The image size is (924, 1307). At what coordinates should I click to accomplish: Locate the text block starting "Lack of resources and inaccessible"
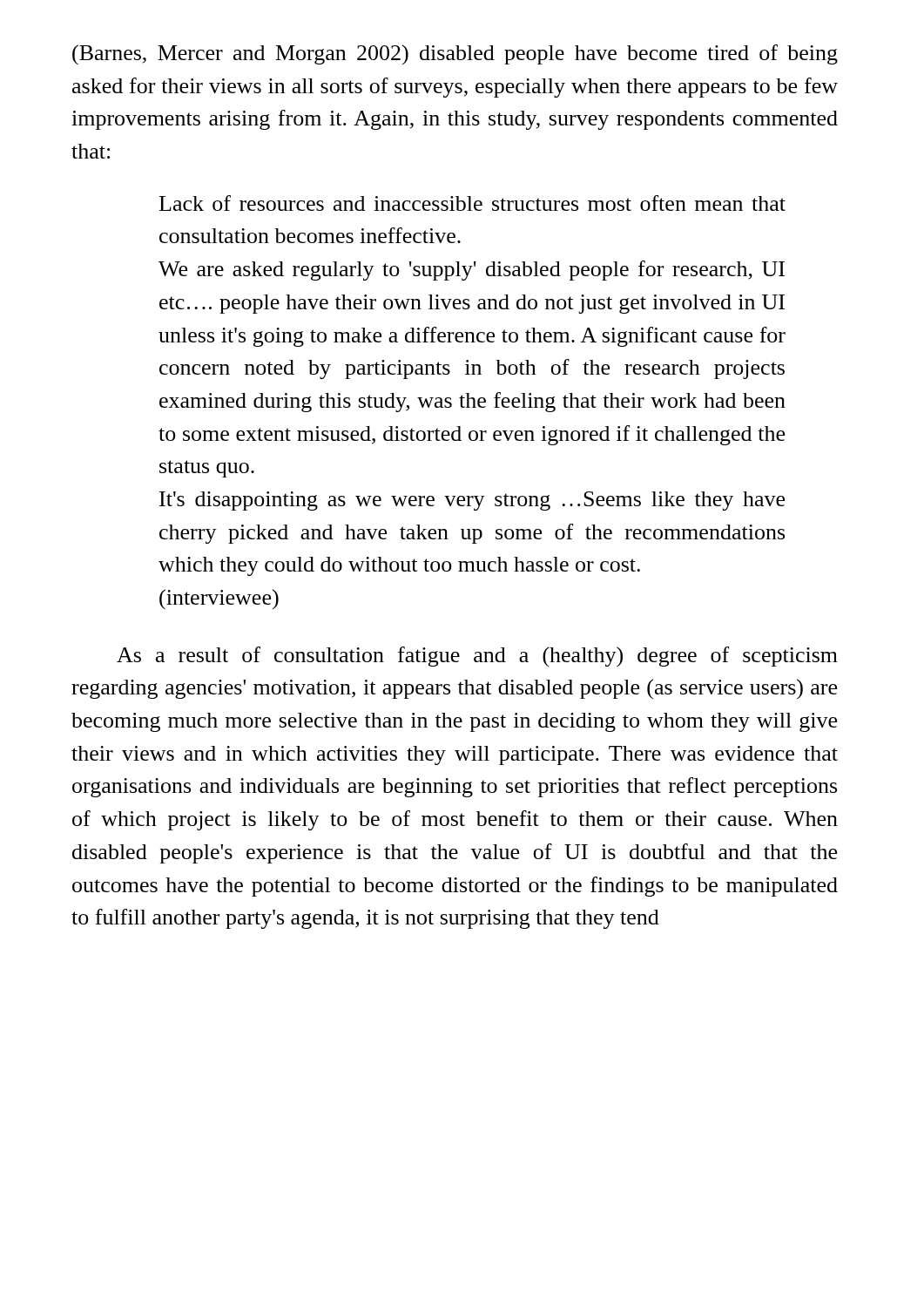pos(472,220)
